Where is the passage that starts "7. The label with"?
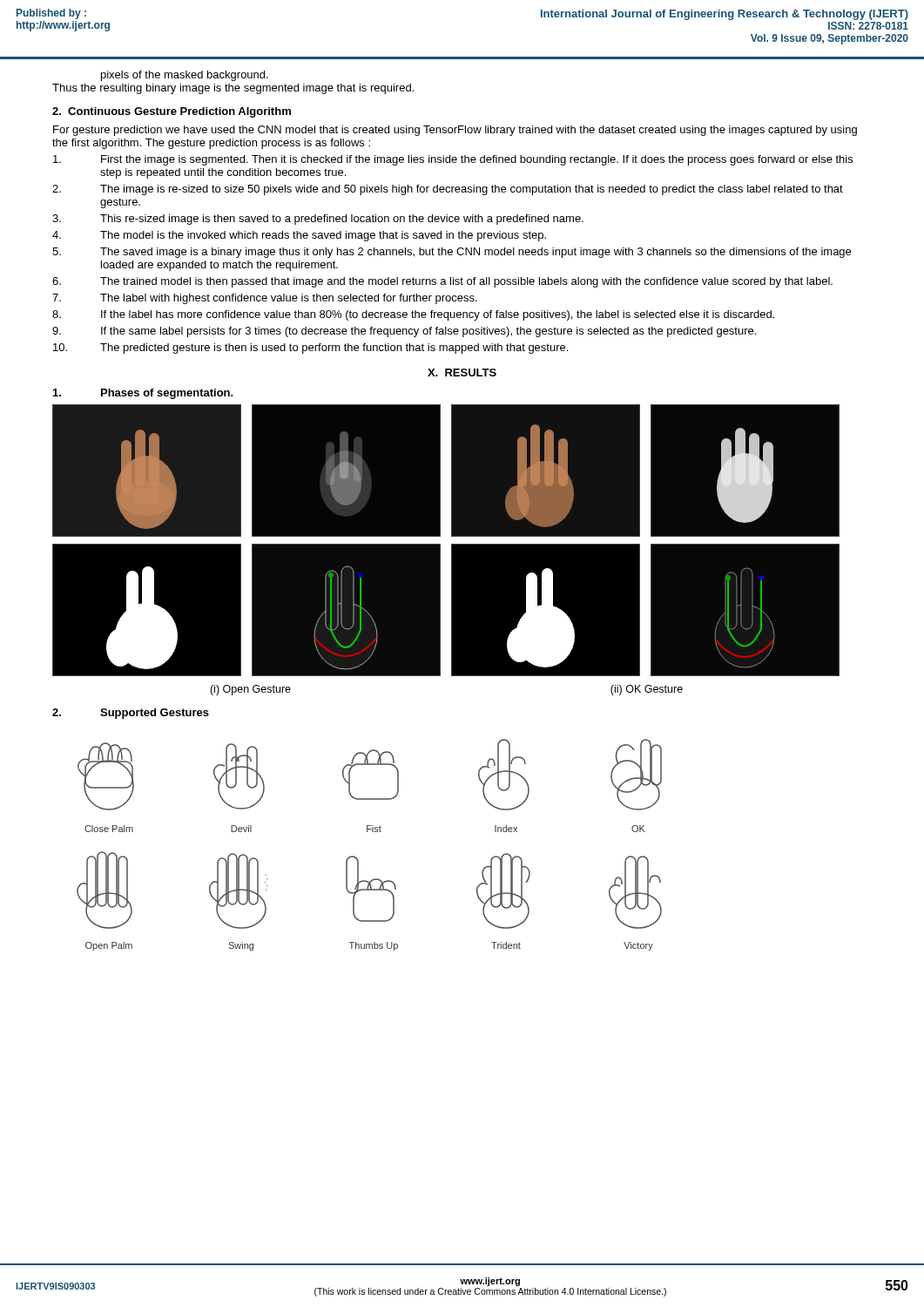The height and width of the screenshot is (1307, 924). tap(462, 298)
